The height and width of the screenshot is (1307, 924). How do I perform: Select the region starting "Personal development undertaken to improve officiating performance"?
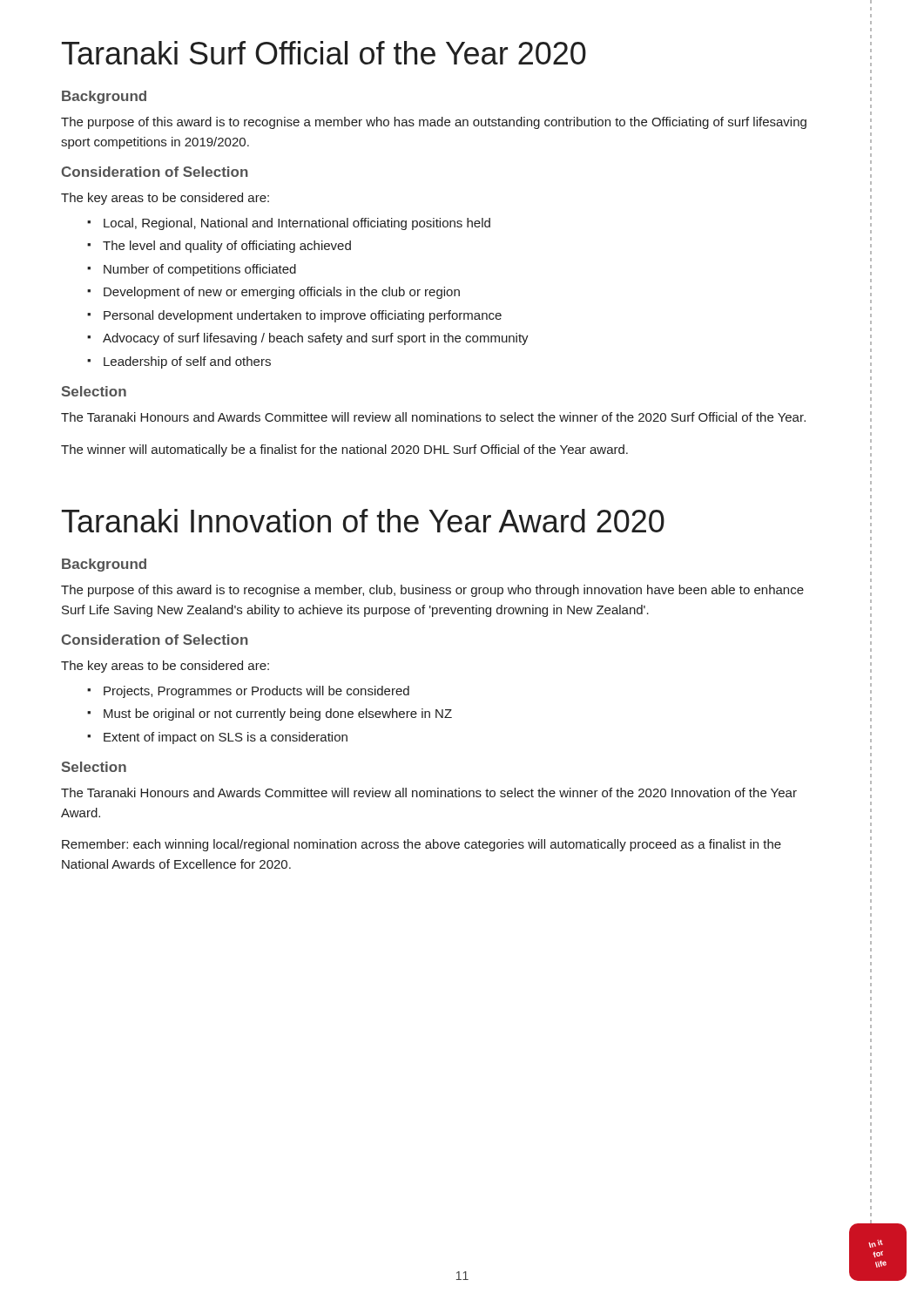click(x=302, y=315)
